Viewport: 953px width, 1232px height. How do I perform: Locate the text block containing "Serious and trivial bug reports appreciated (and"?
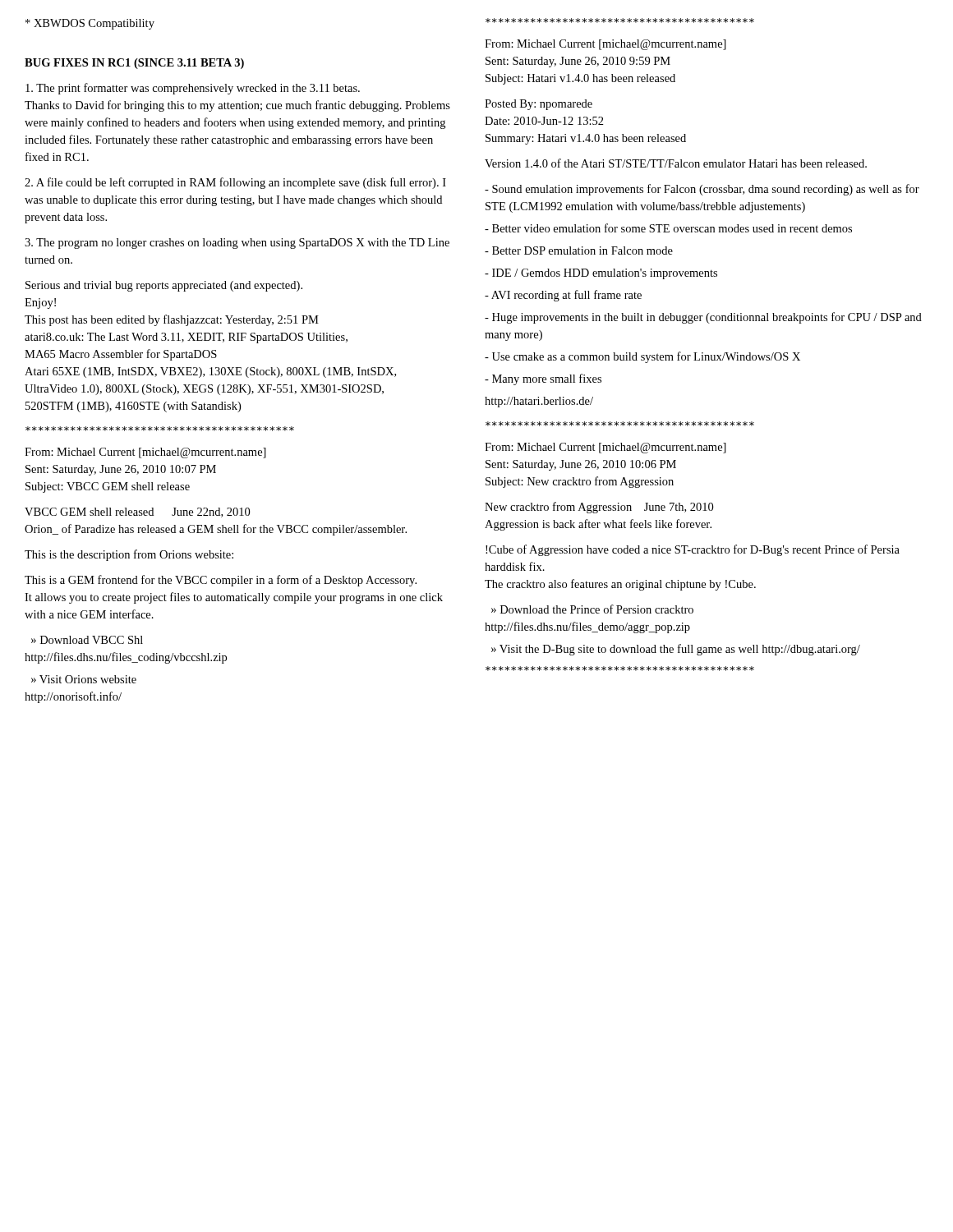(211, 346)
